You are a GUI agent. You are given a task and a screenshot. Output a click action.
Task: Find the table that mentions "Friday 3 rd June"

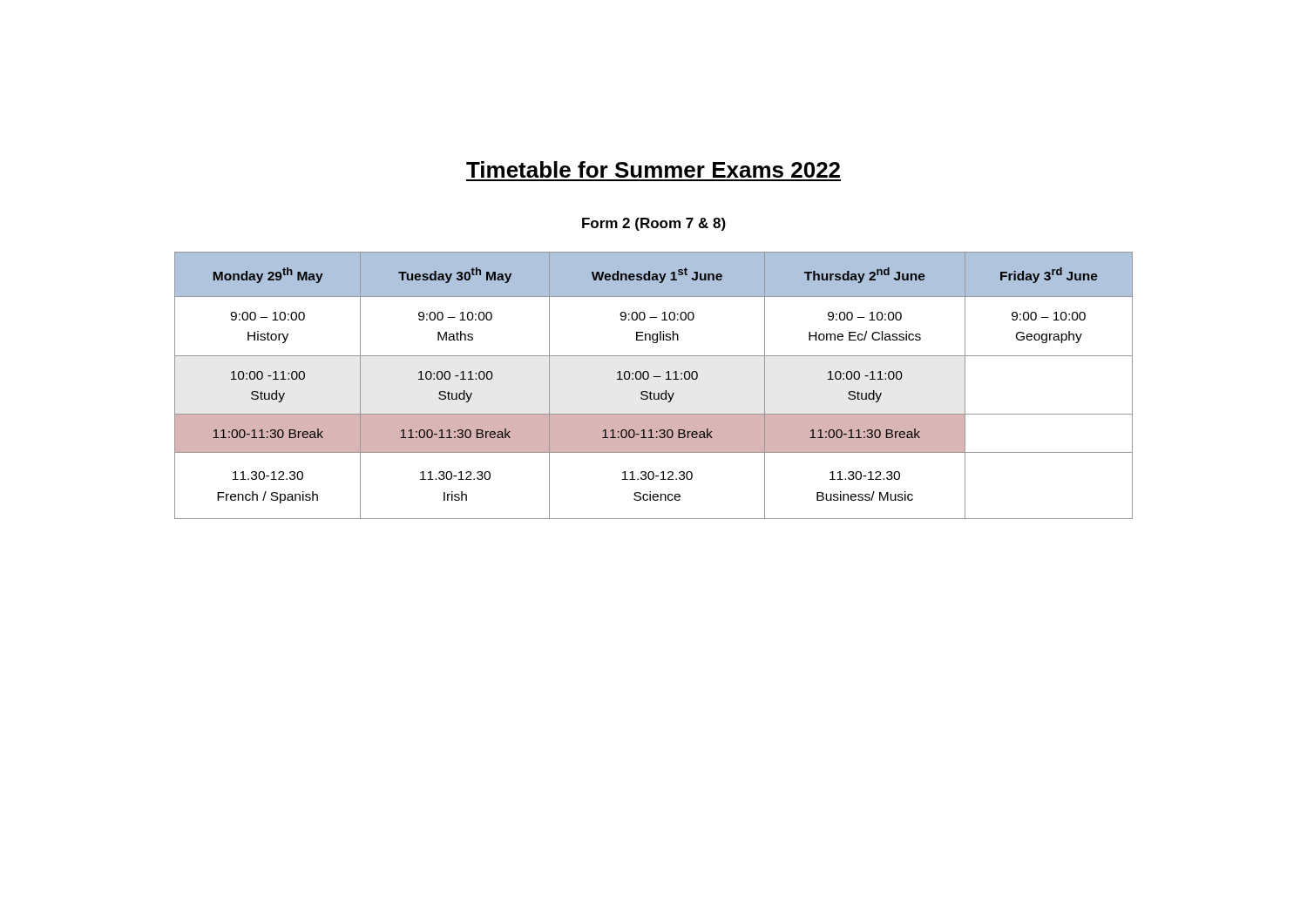(x=654, y=385)
